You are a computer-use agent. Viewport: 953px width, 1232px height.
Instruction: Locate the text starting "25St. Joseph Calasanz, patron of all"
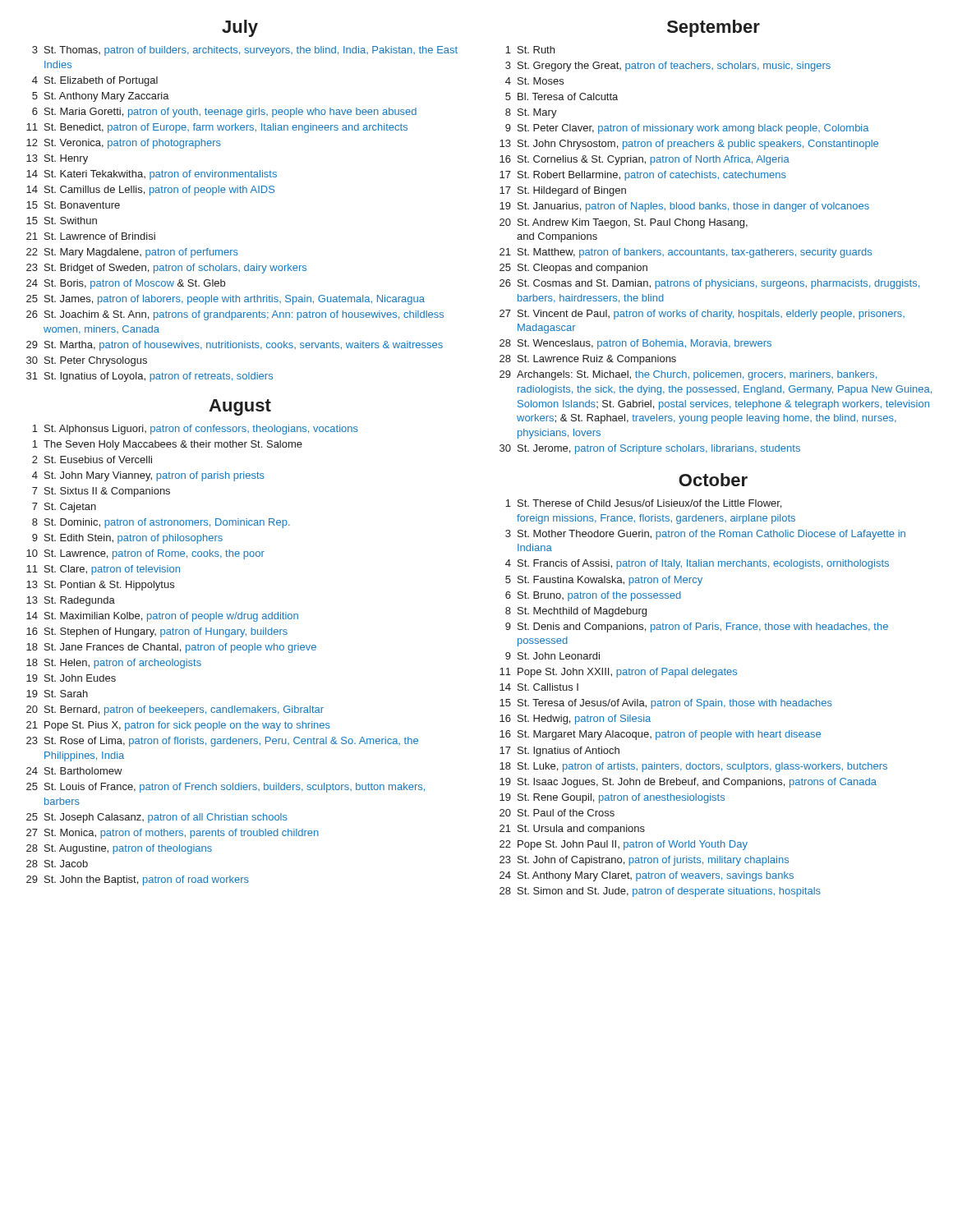240,817
